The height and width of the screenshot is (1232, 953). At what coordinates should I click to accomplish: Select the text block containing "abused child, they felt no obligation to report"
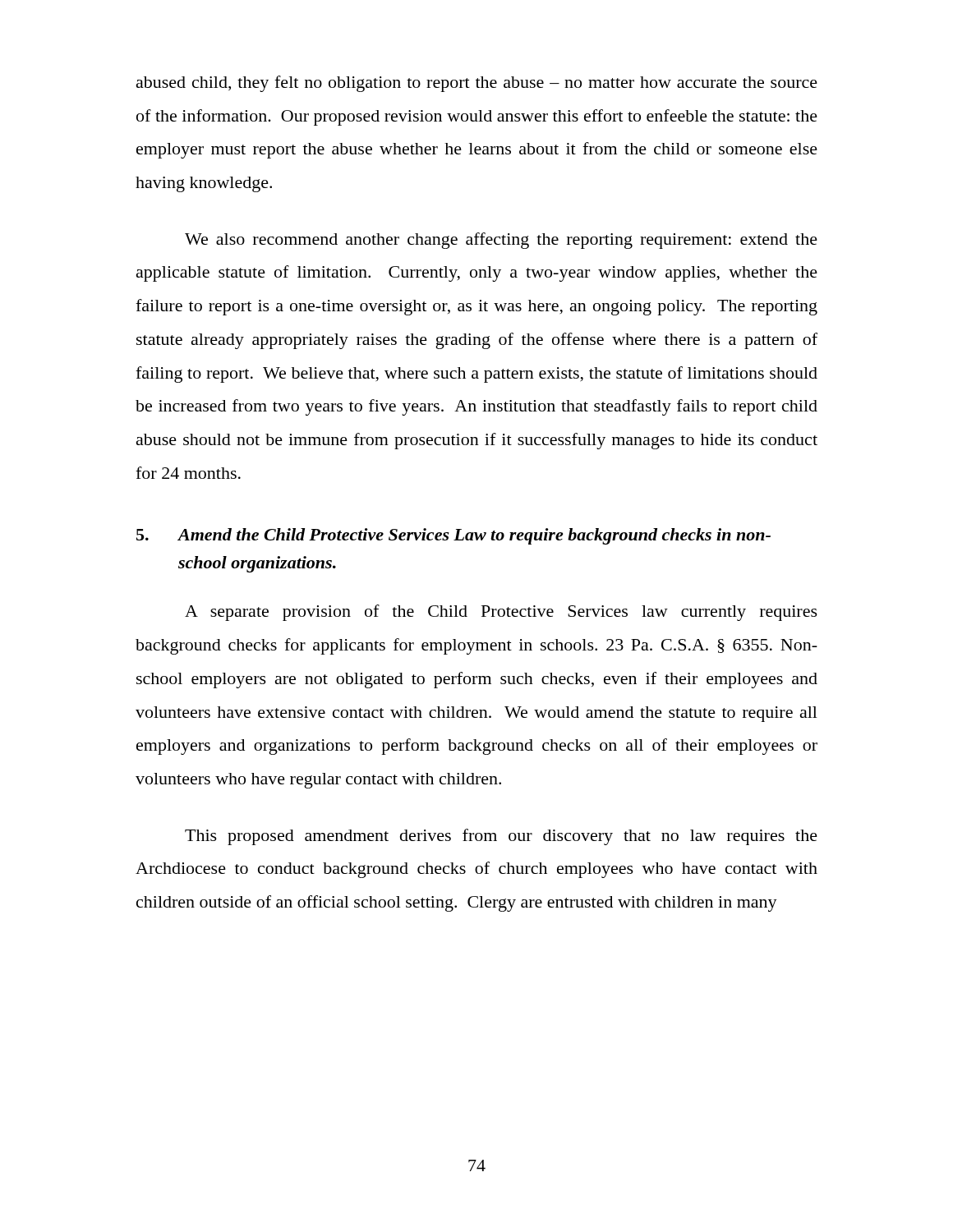pyautogui.click(x=476, y=132)
